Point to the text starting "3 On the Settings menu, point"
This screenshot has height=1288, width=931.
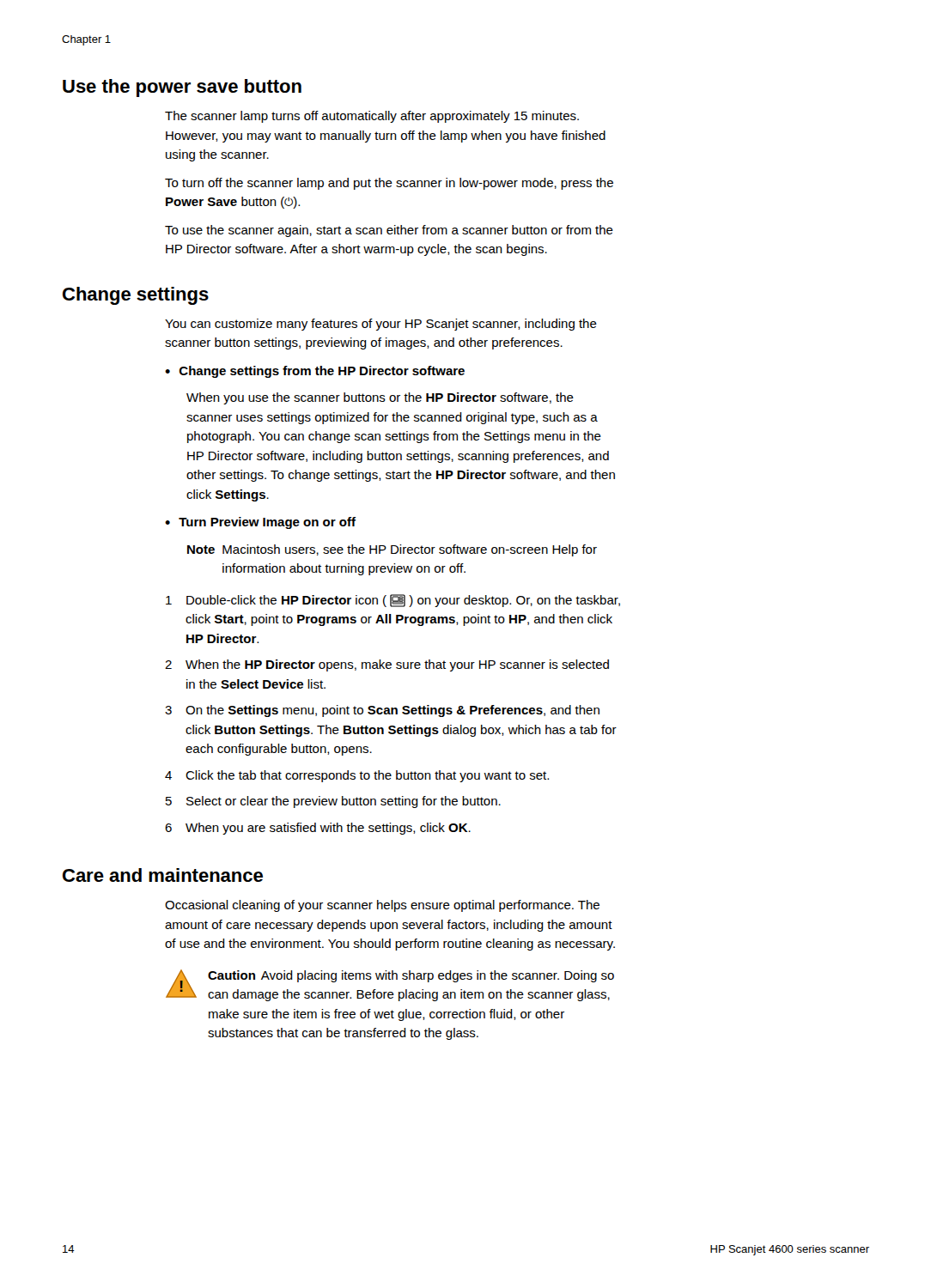(517, 730)
